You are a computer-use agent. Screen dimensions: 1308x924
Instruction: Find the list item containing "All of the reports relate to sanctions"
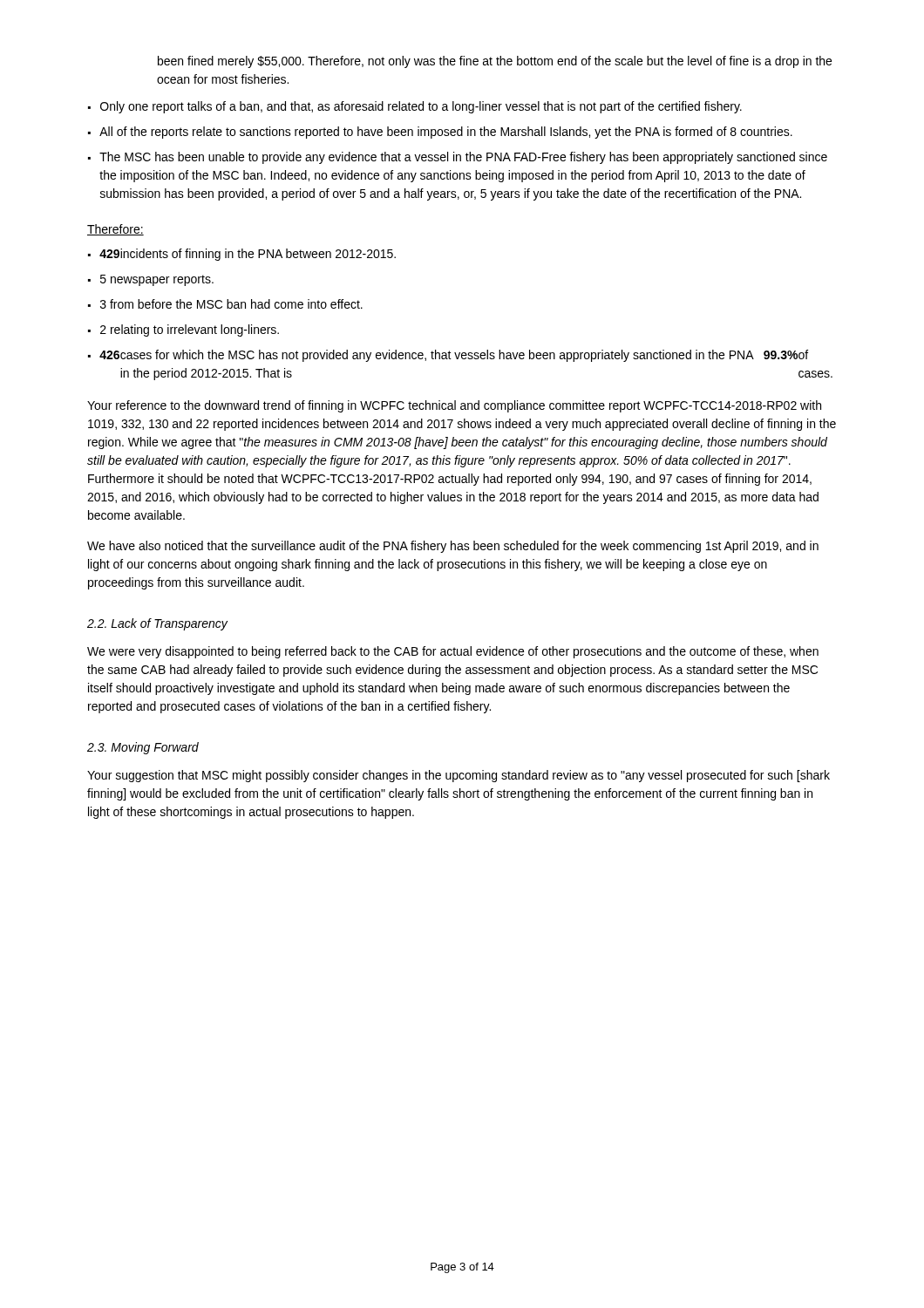[x=446, y=132]
